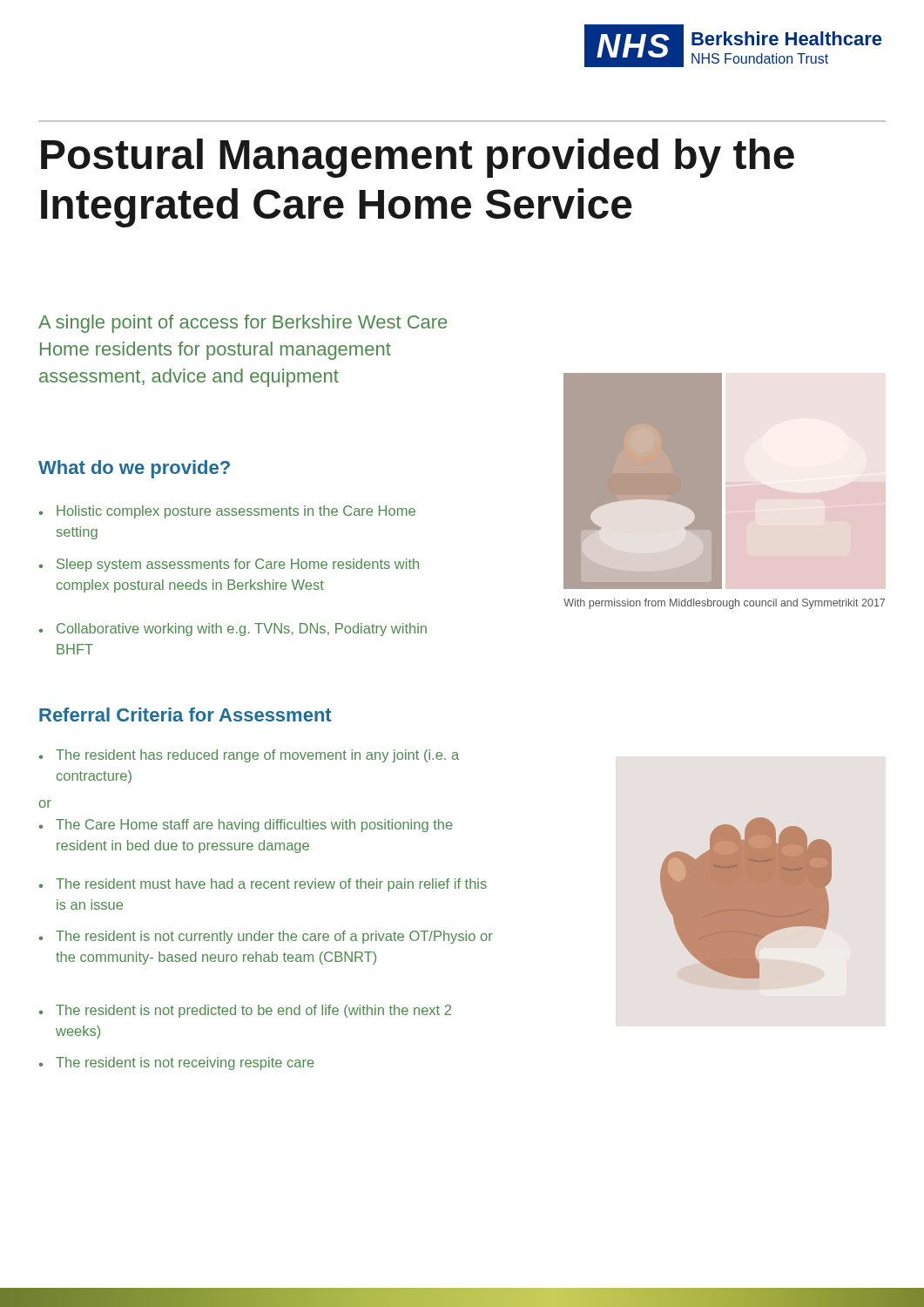Point to the passage starting "A single point of"
The height and width of the screenshot is (1307, 924).
(x=243, y=349)
